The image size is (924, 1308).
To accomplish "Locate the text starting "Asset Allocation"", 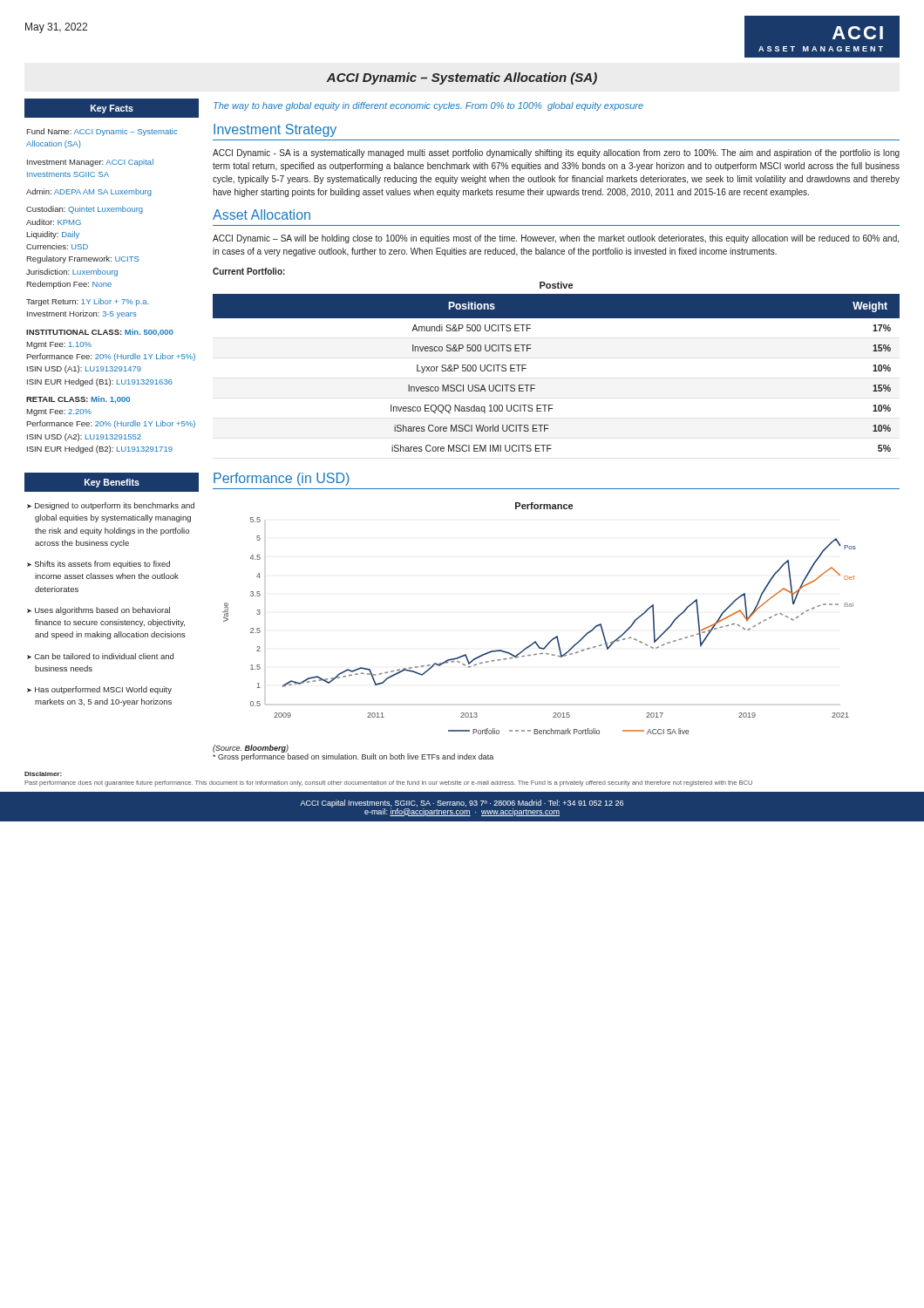I will coord(262,215).
